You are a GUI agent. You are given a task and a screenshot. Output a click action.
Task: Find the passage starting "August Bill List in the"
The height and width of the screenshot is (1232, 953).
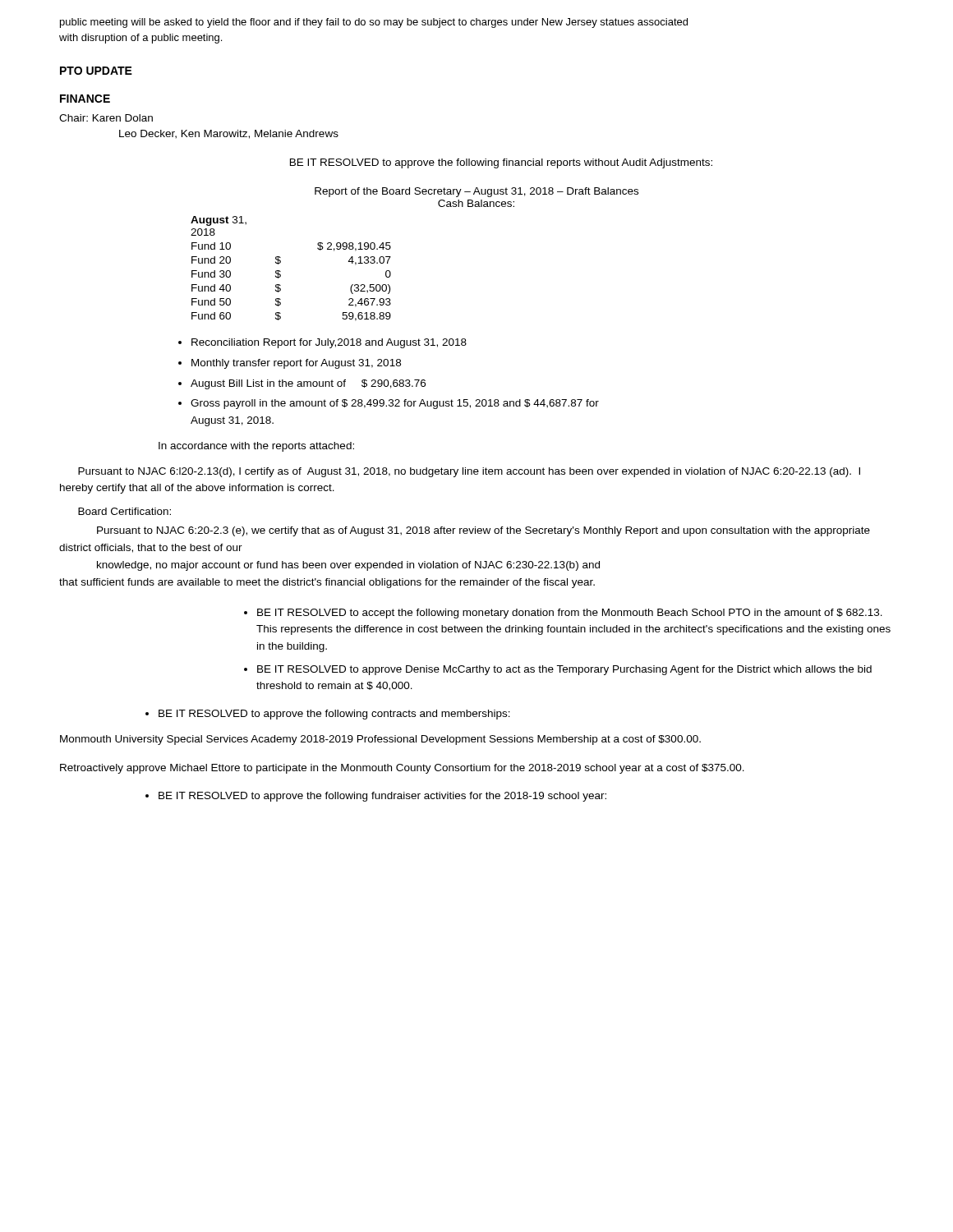coord(308,383)
